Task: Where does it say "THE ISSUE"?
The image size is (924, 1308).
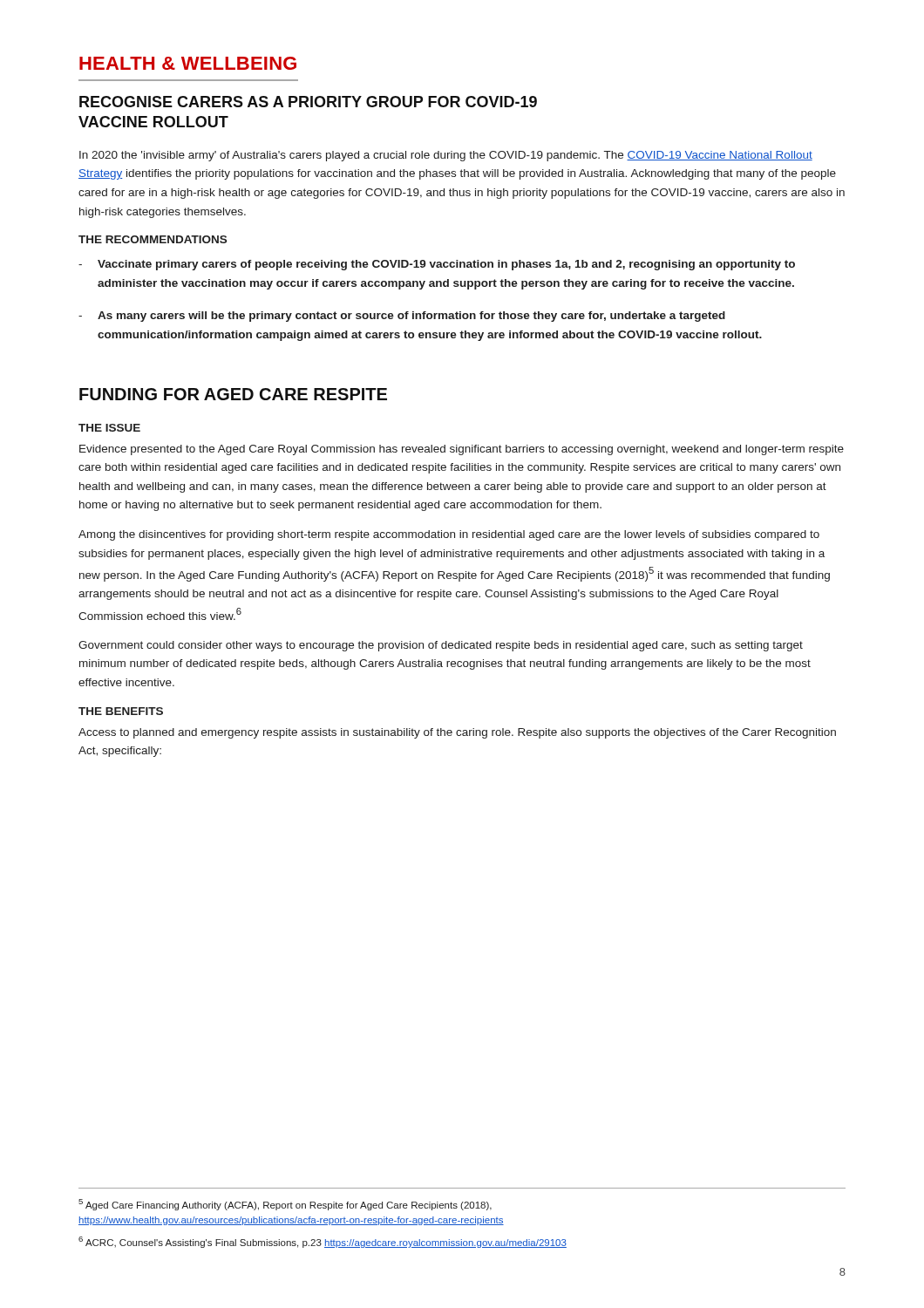Action: tap(109, 427)
